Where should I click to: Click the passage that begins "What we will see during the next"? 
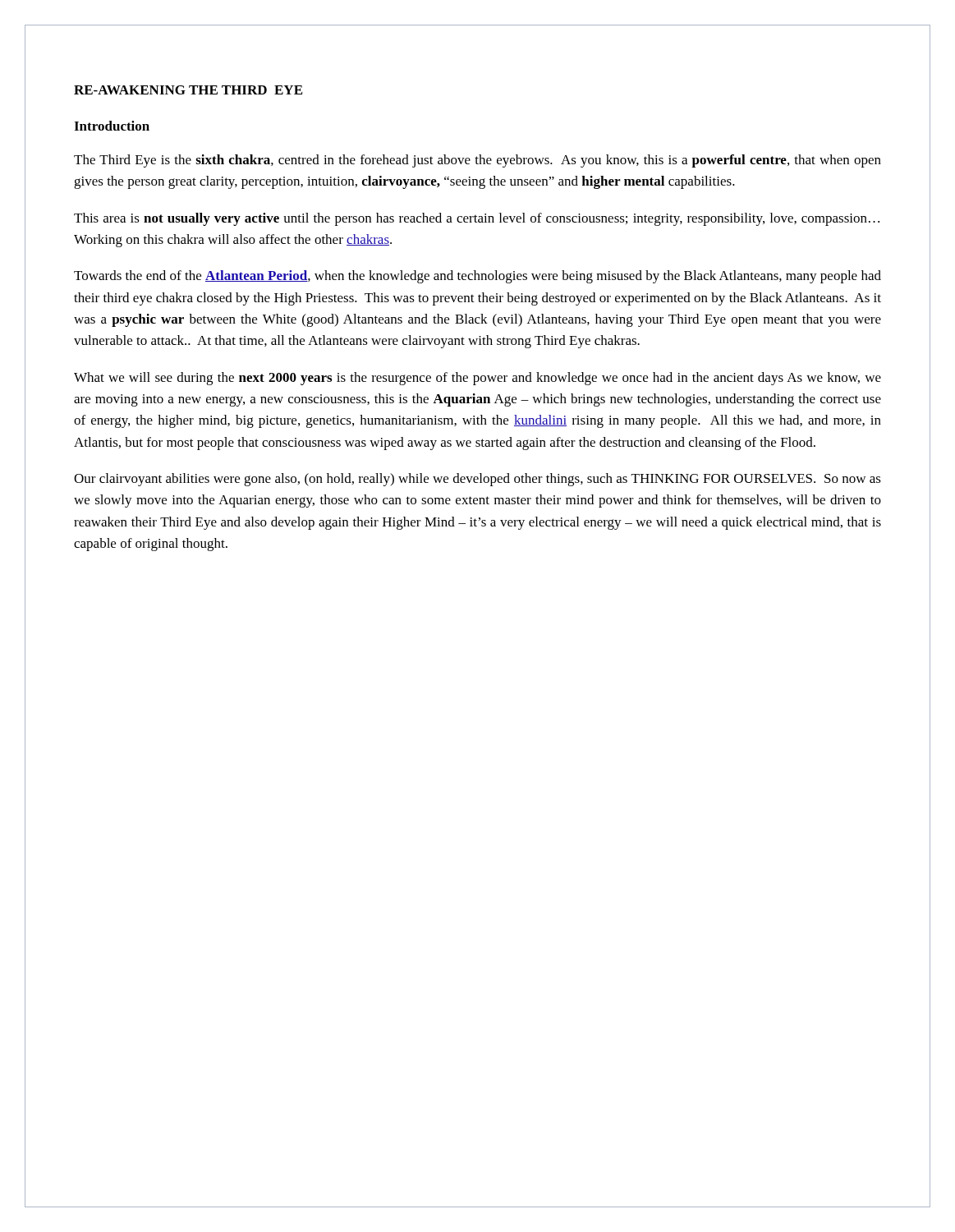(x=478, y=410)
